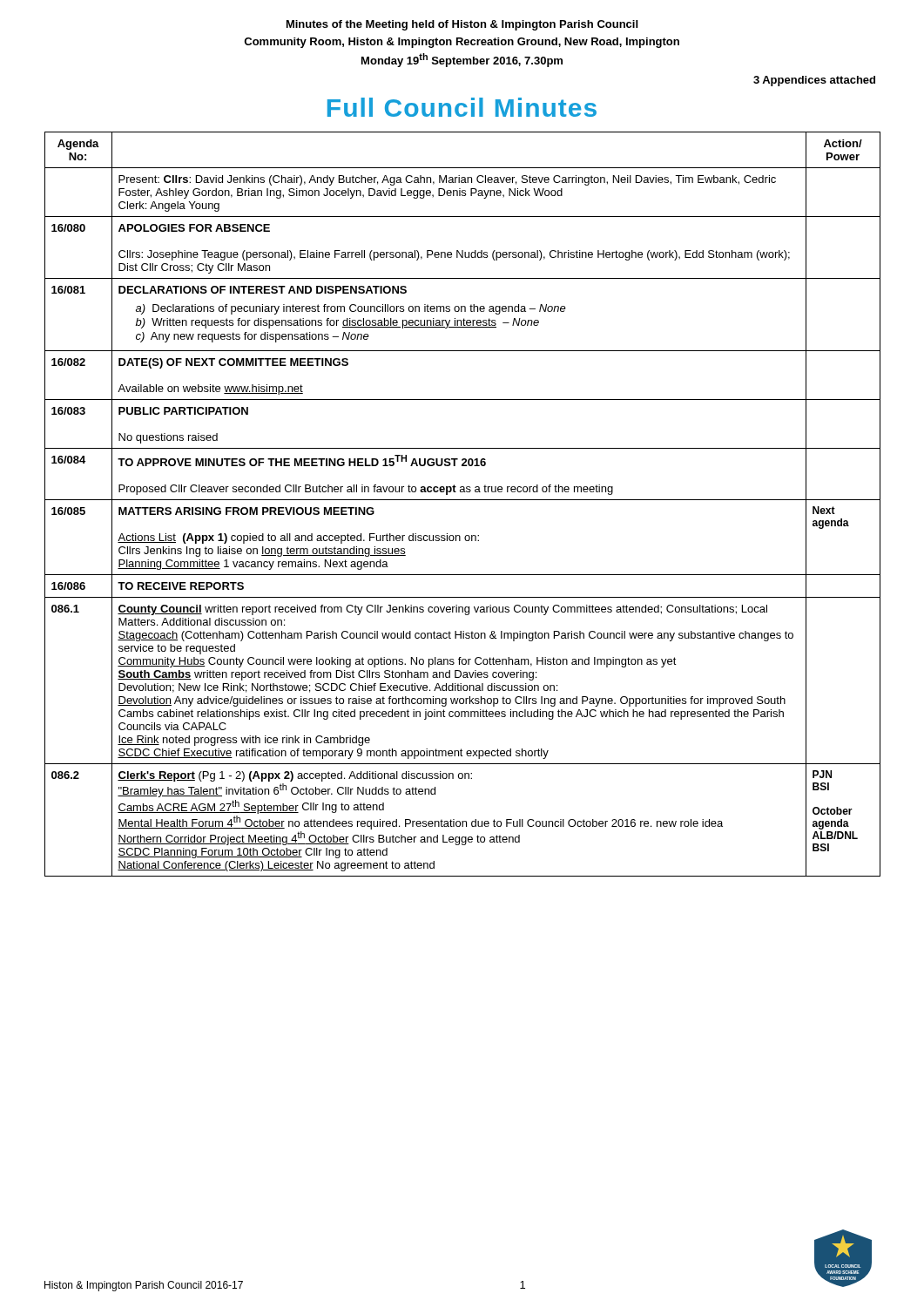924x1307 pixels.
Task: Select the text that reads "3 Appendices attached"
Action: coord(815,80)
